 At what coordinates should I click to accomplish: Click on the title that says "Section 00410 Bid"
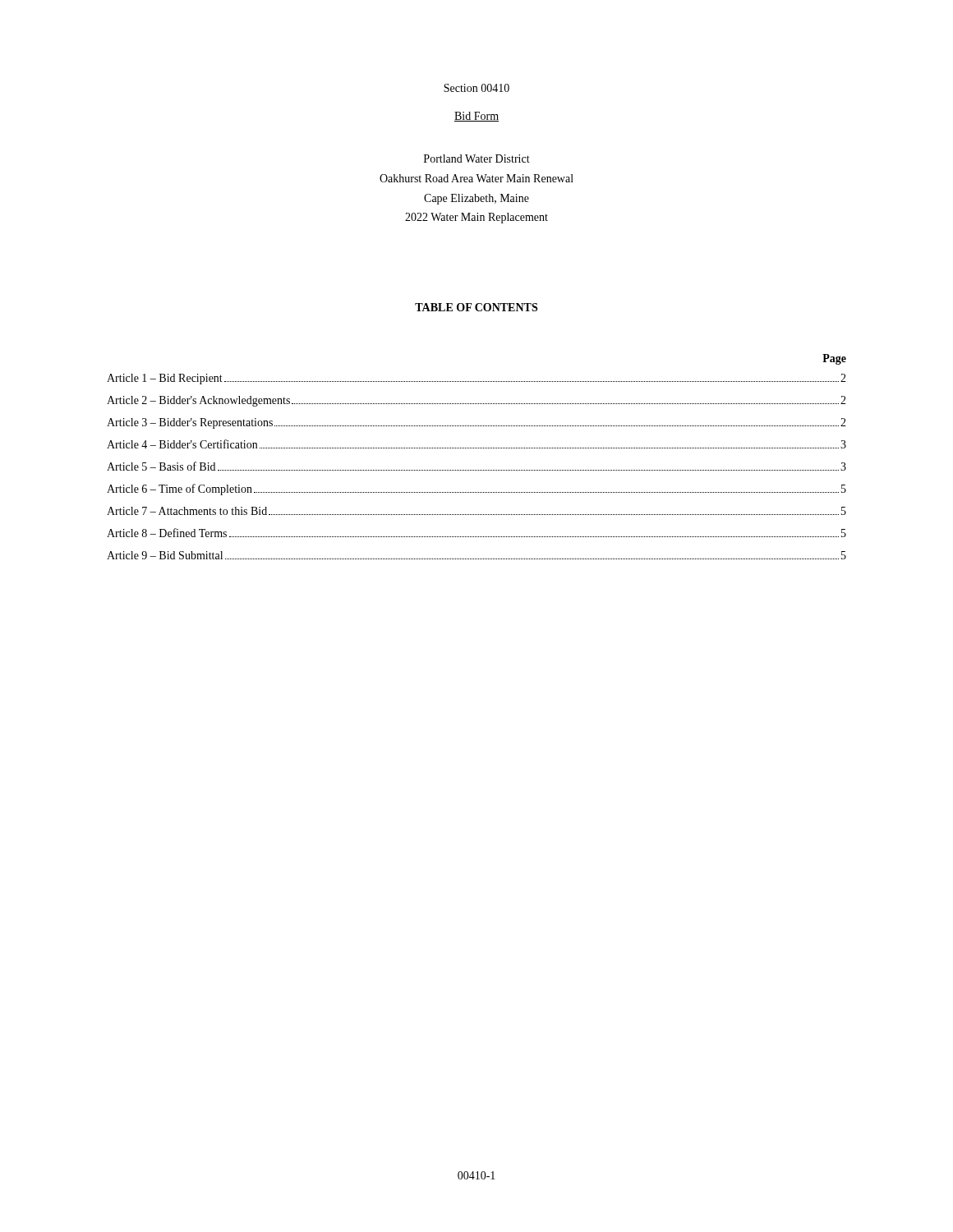476,112
